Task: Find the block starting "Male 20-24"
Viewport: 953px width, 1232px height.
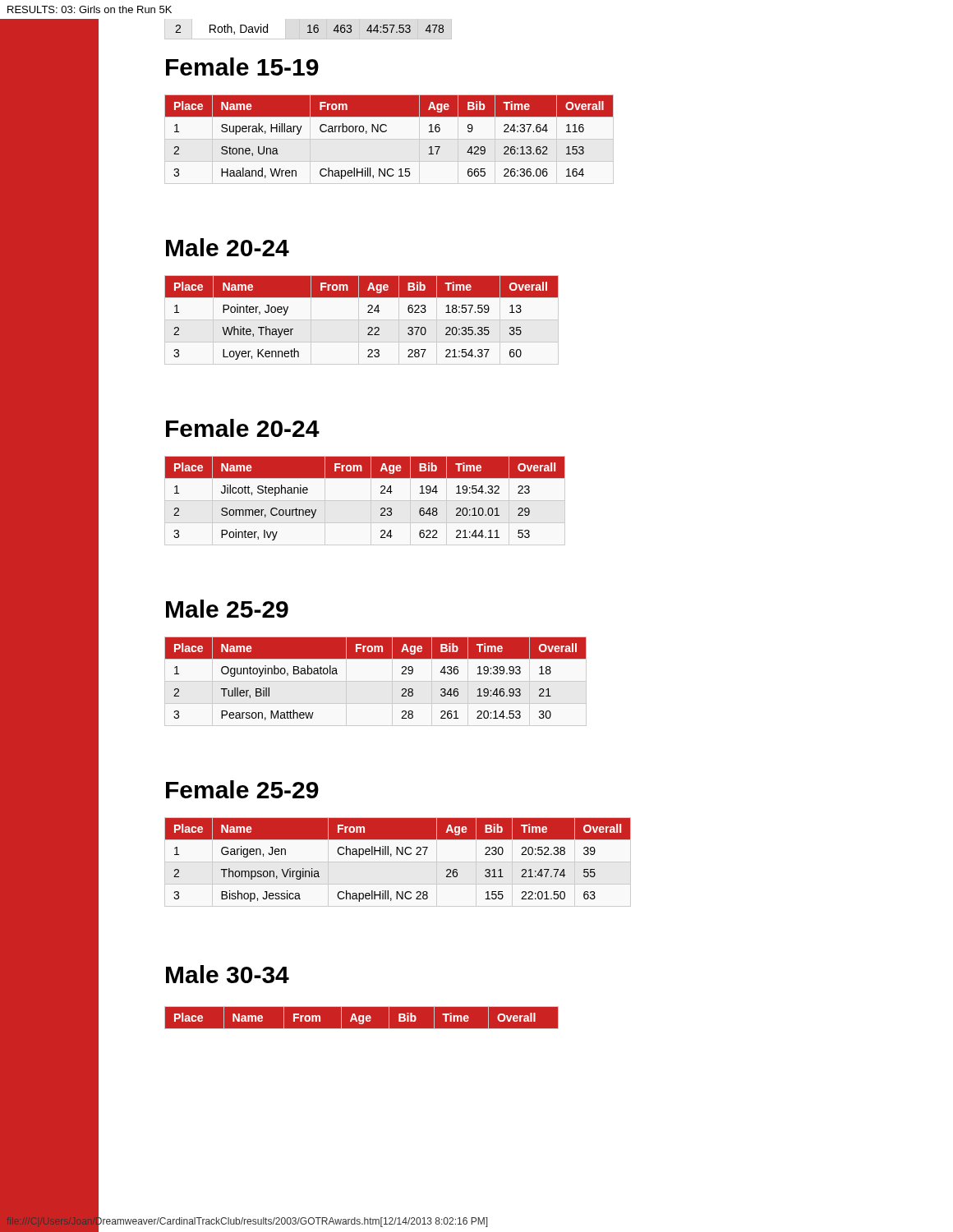Action: click(x=227, y=248)
